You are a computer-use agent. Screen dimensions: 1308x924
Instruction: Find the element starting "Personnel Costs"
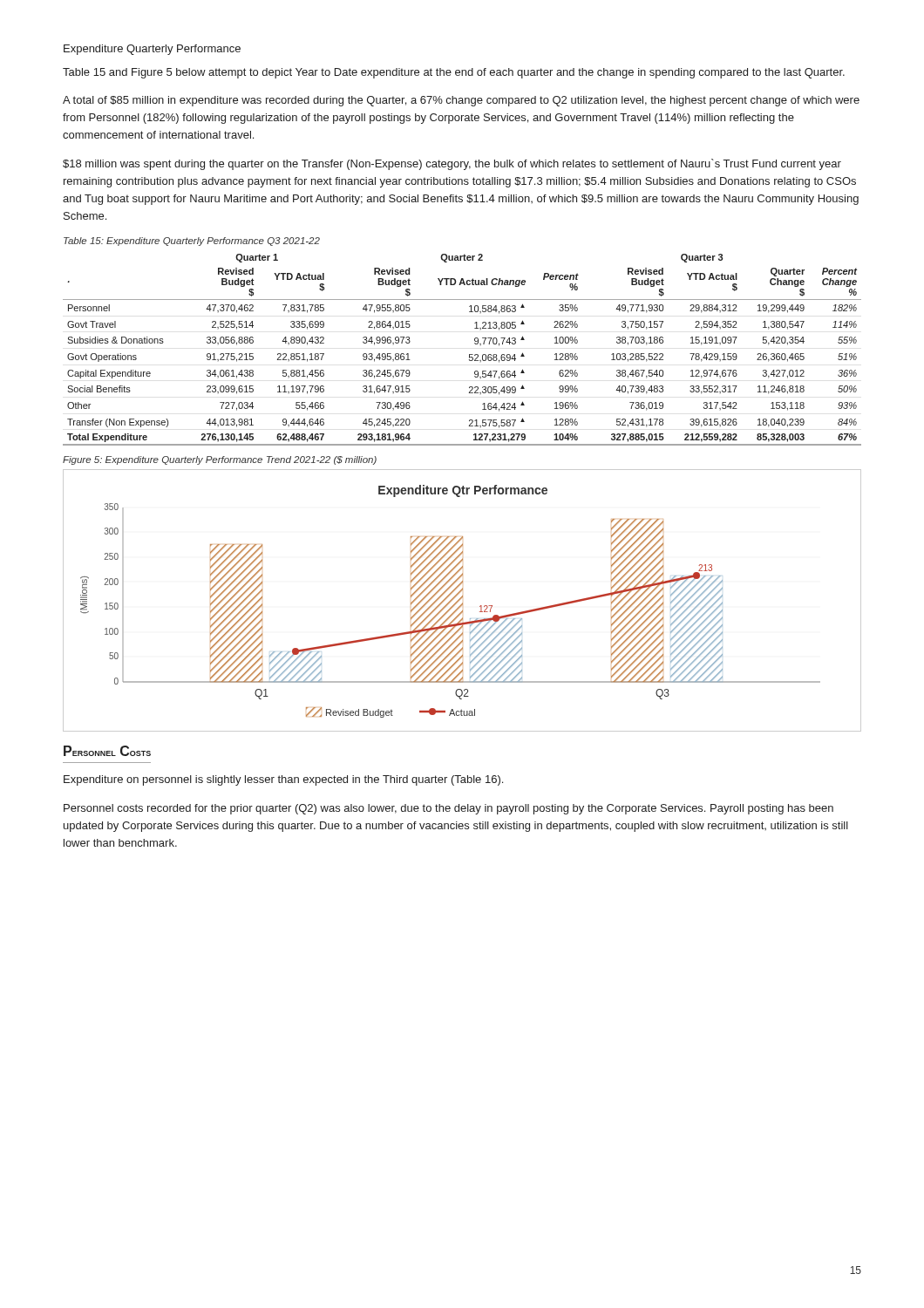107,752
